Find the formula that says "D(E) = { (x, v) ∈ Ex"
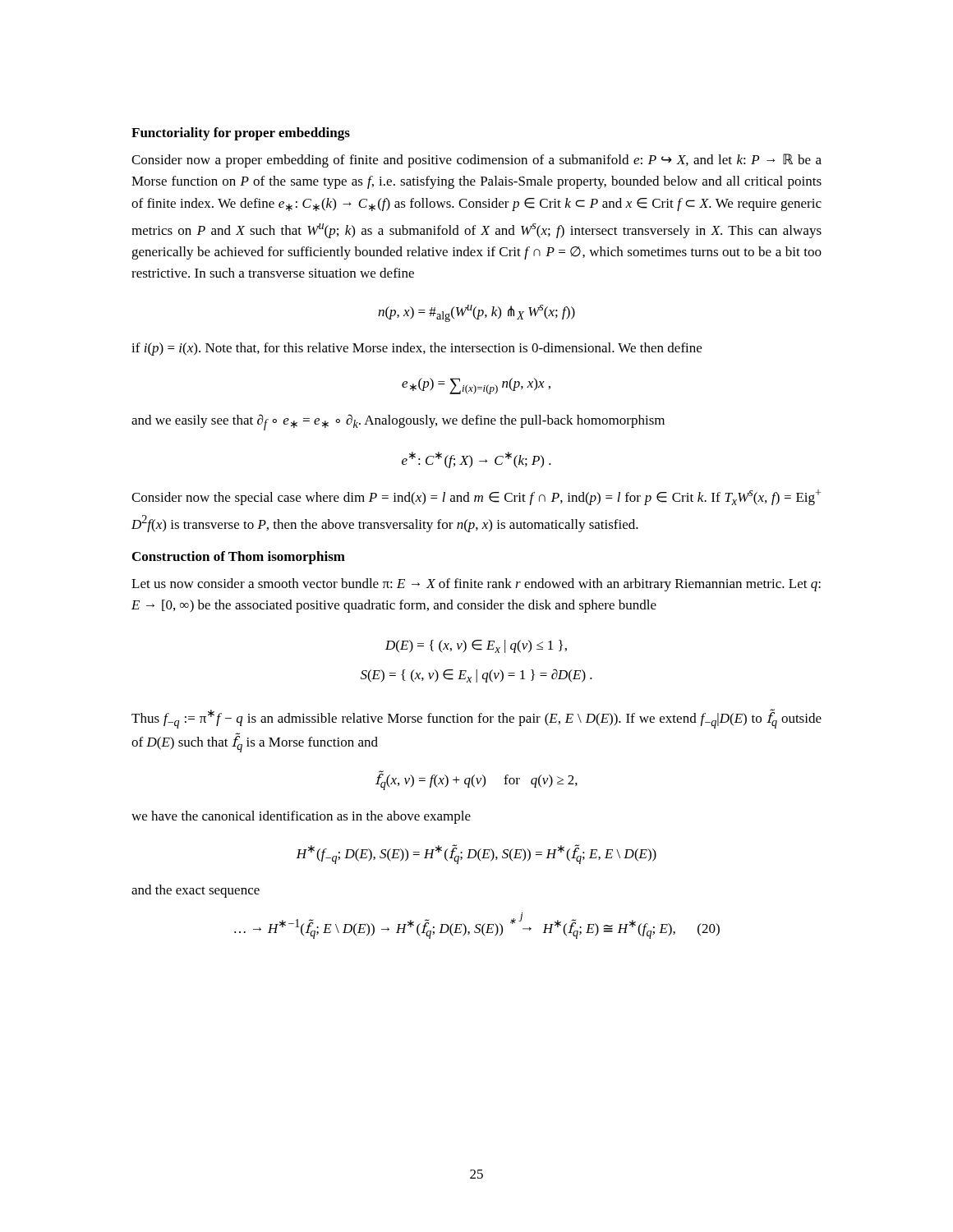The height and width of the screenshot is (1232, 953). [x=476, y=661]
